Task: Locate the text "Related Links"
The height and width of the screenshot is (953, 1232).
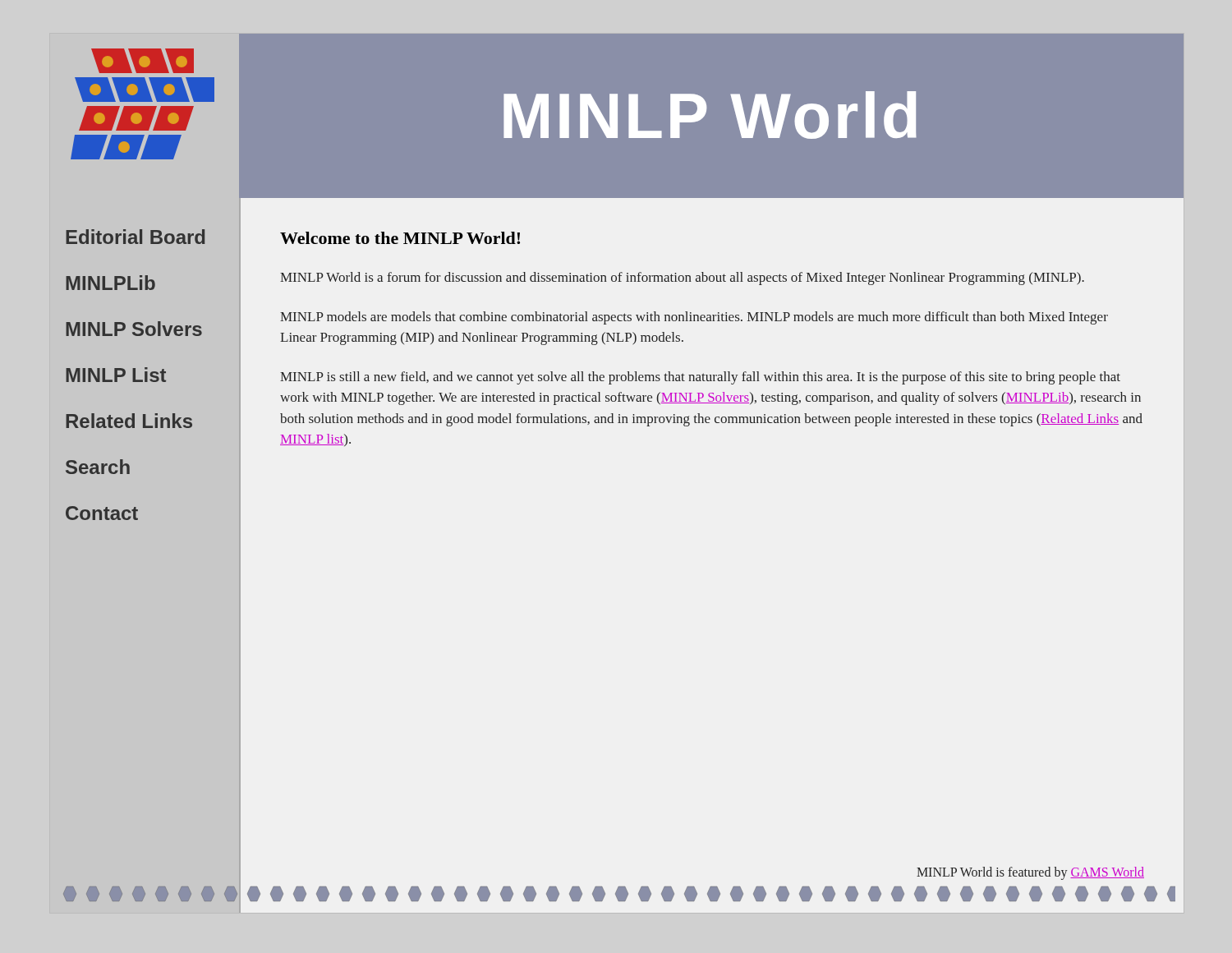Action: [129, 421]
